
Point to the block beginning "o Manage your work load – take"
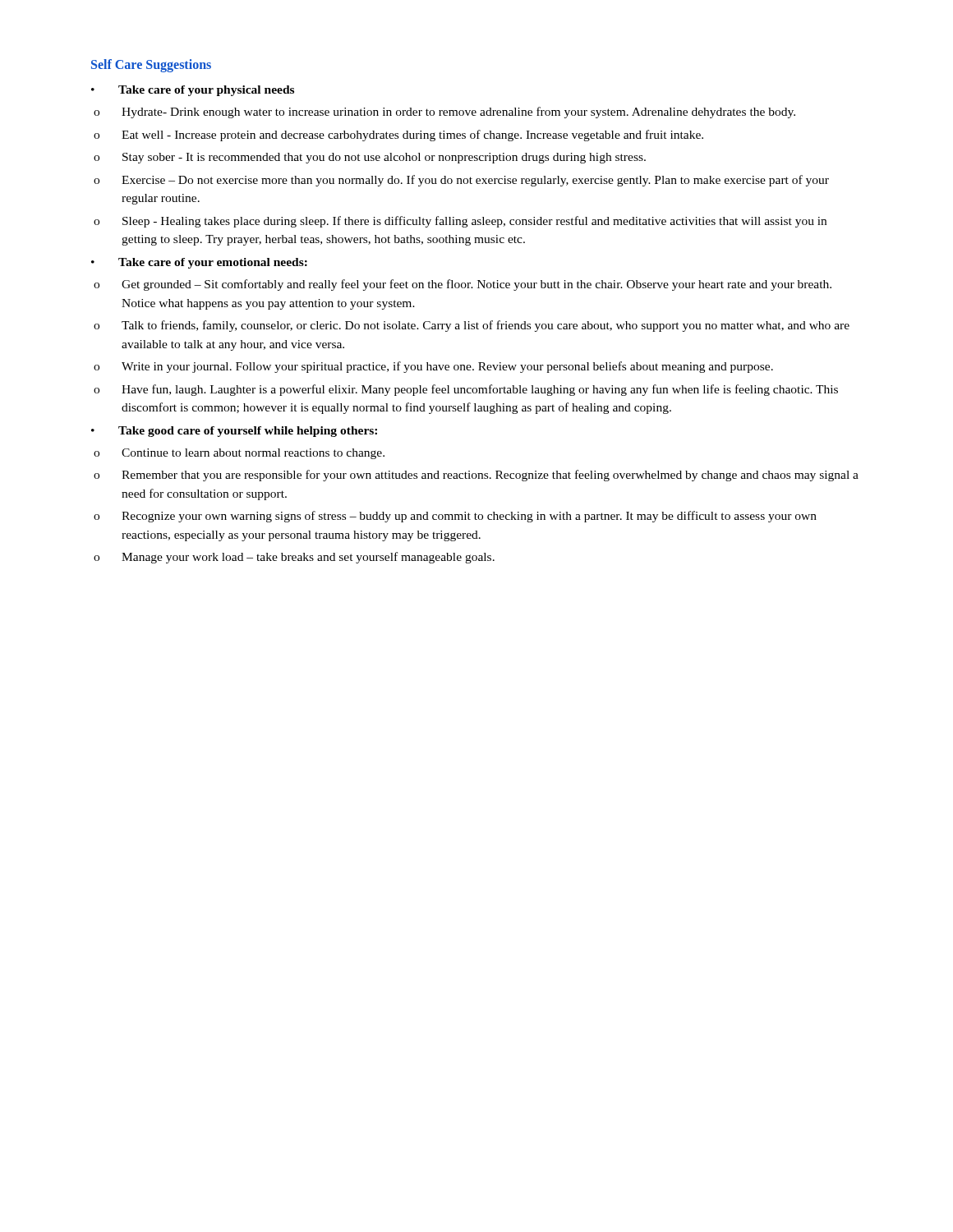[476, 557]
